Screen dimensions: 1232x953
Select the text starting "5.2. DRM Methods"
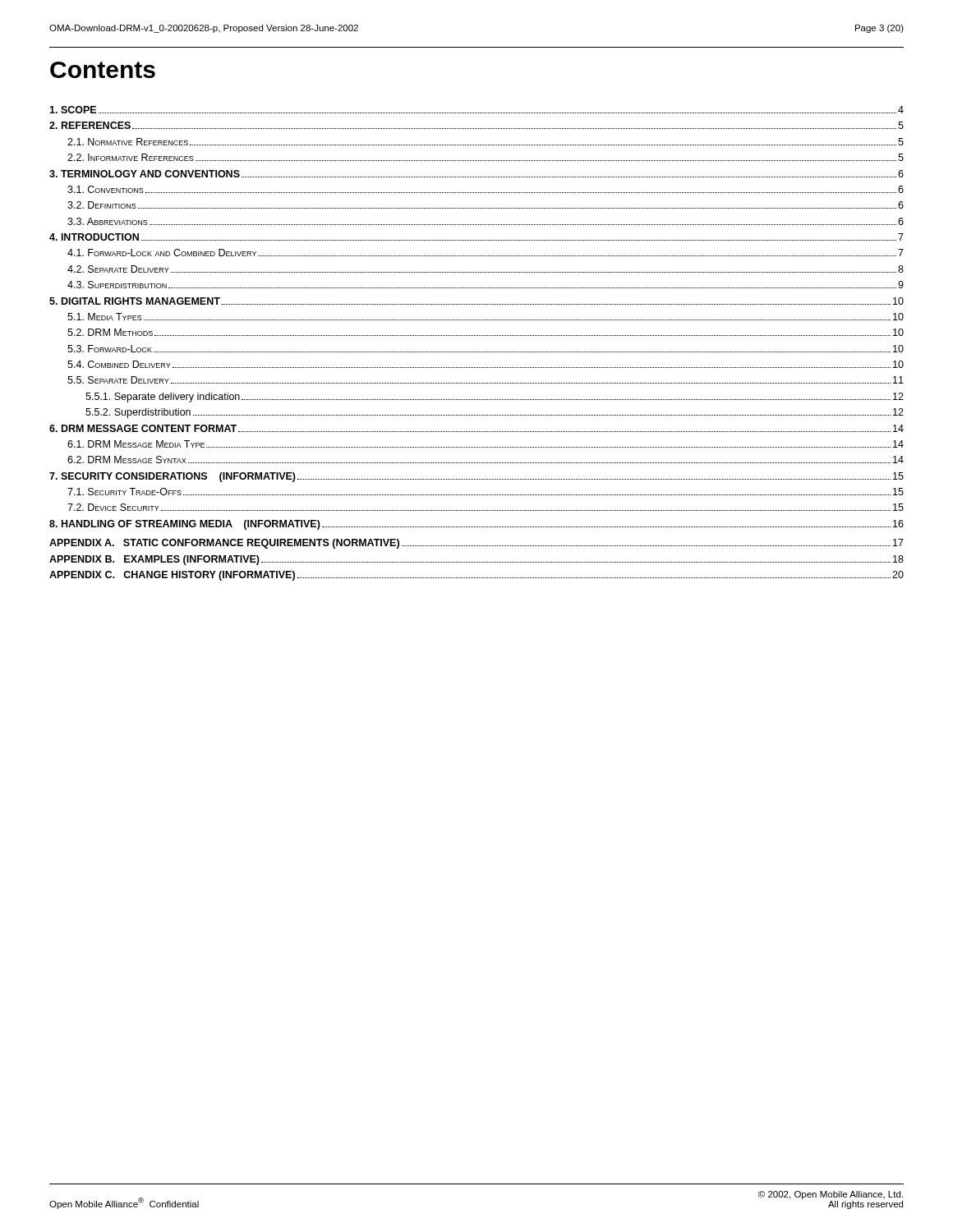(486, 333)
